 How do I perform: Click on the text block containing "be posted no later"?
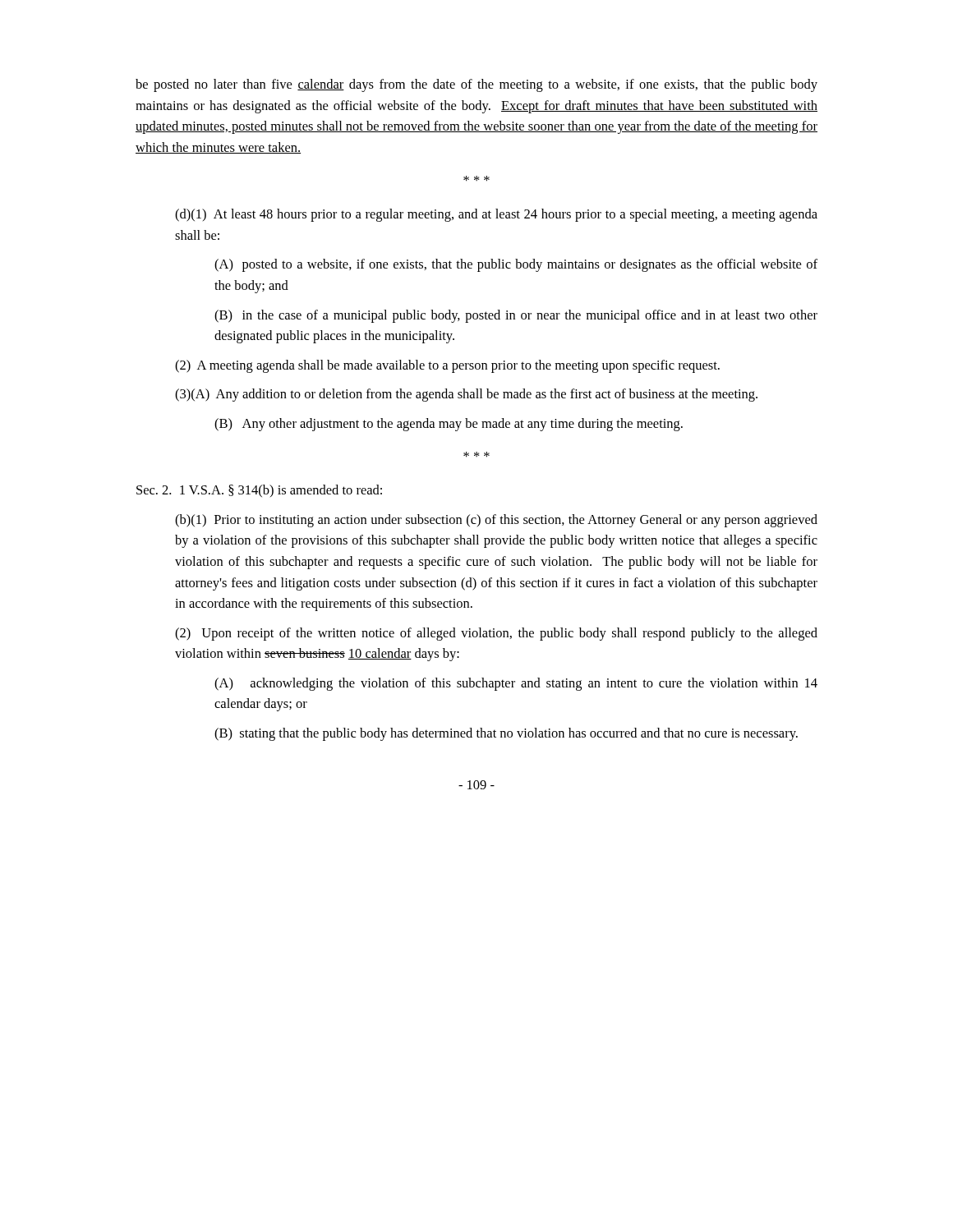click(x=476, y=116)
